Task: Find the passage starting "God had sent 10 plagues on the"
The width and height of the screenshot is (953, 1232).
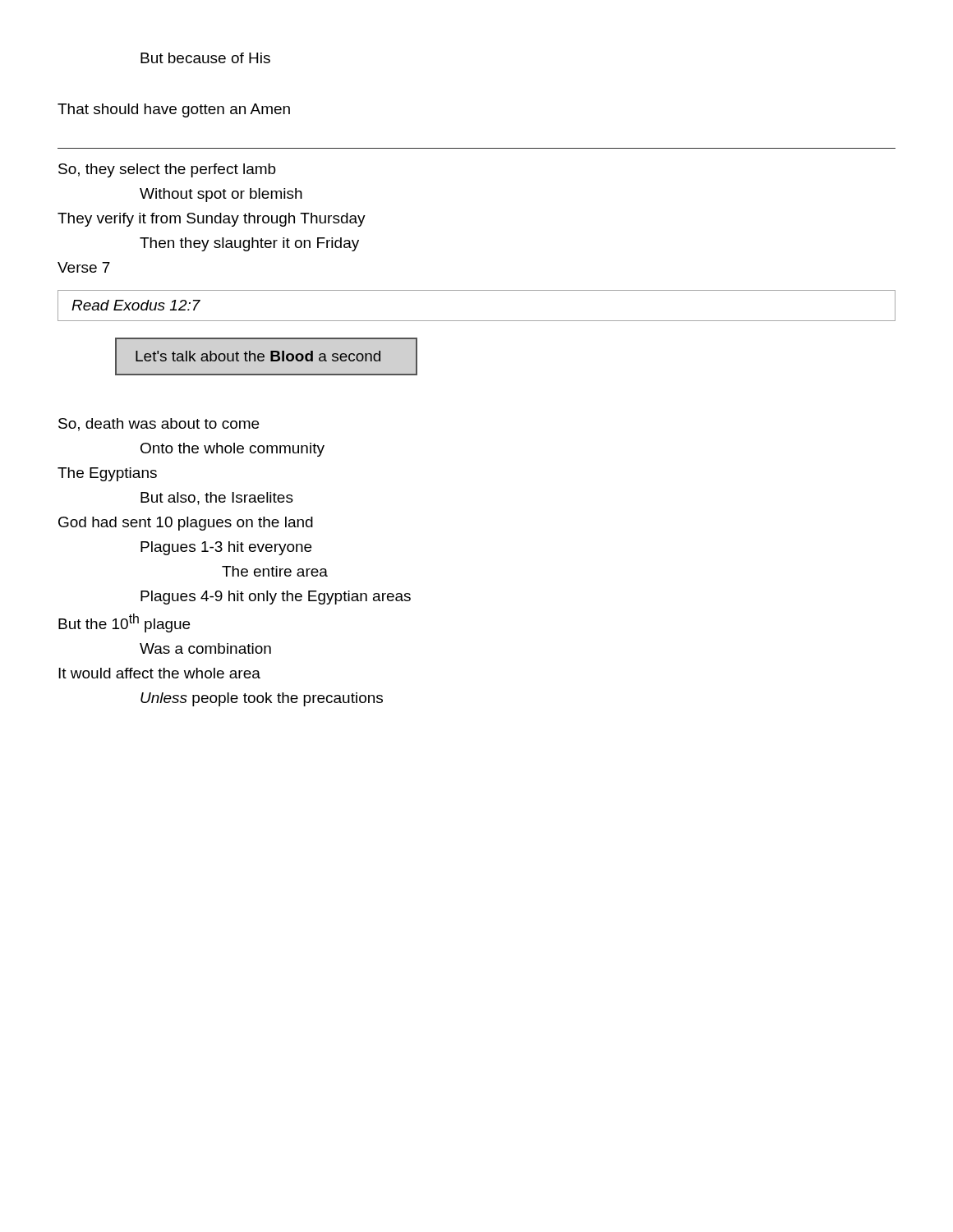Action: click(186, 522)
